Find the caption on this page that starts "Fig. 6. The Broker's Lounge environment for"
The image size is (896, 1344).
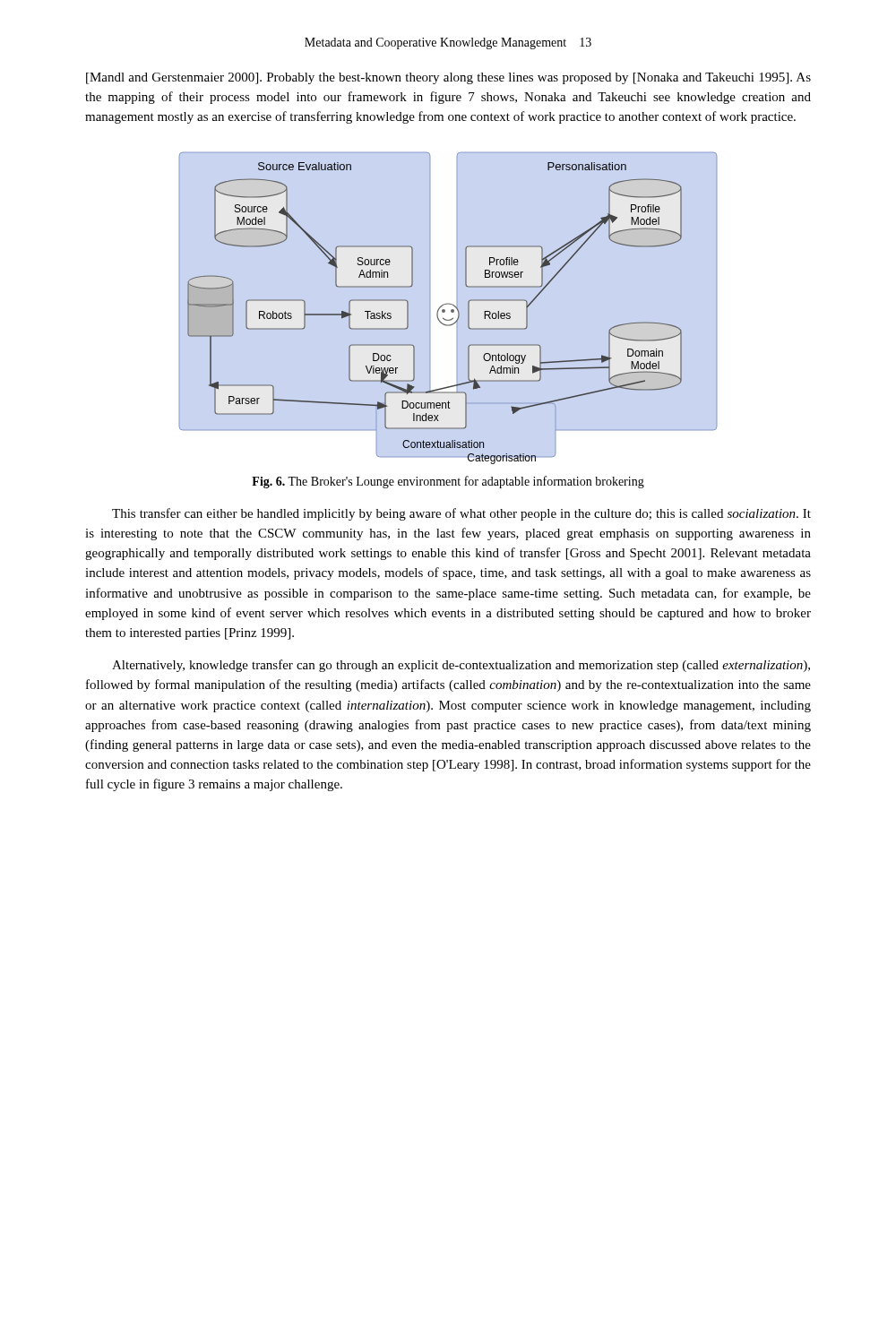click(x=448, y=481)
